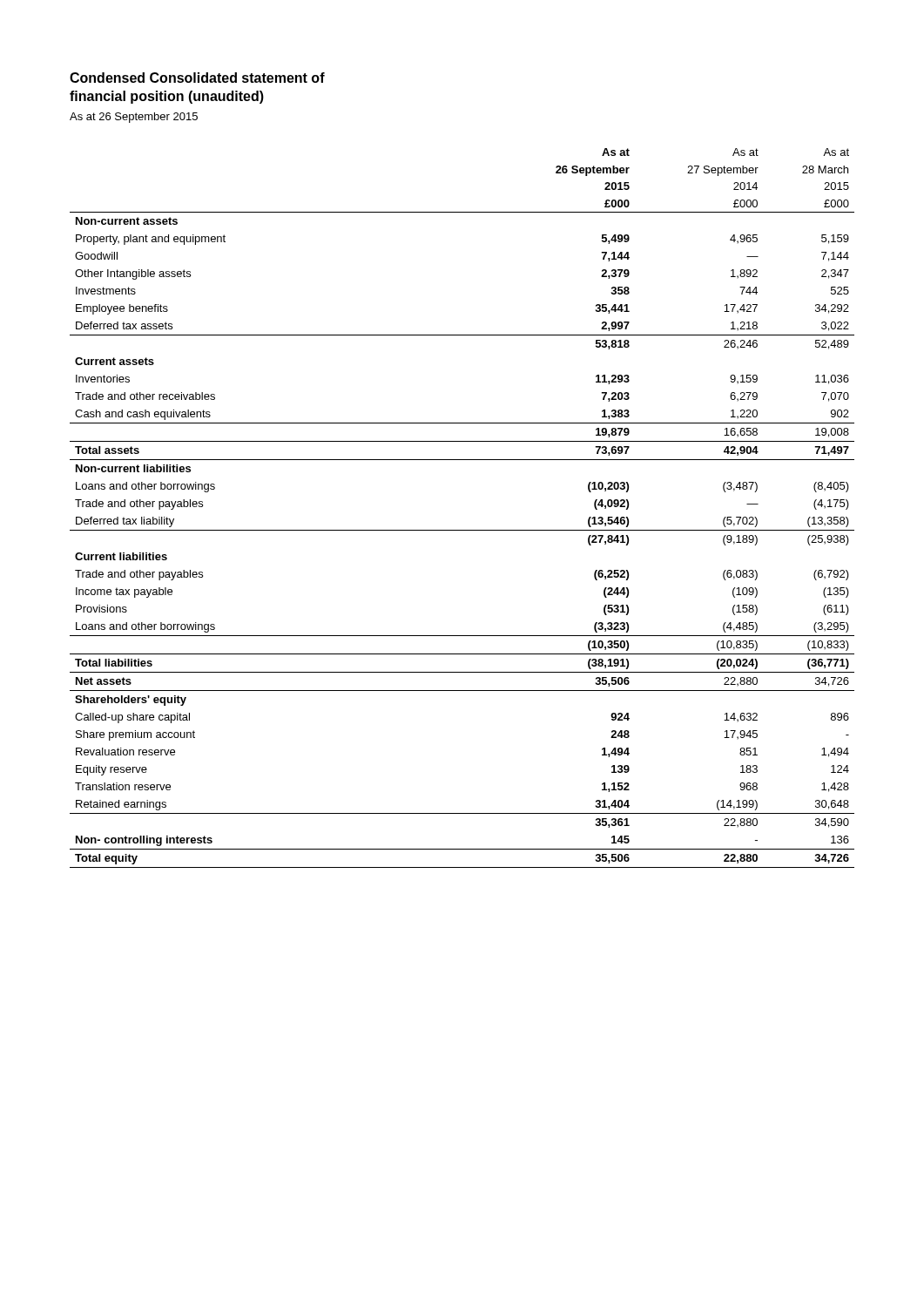Viewport: 924px width, 1307px height.
Task: Locate the title that opens with "Condensed Consolidated statement"
Action: [x=197, y=78]
